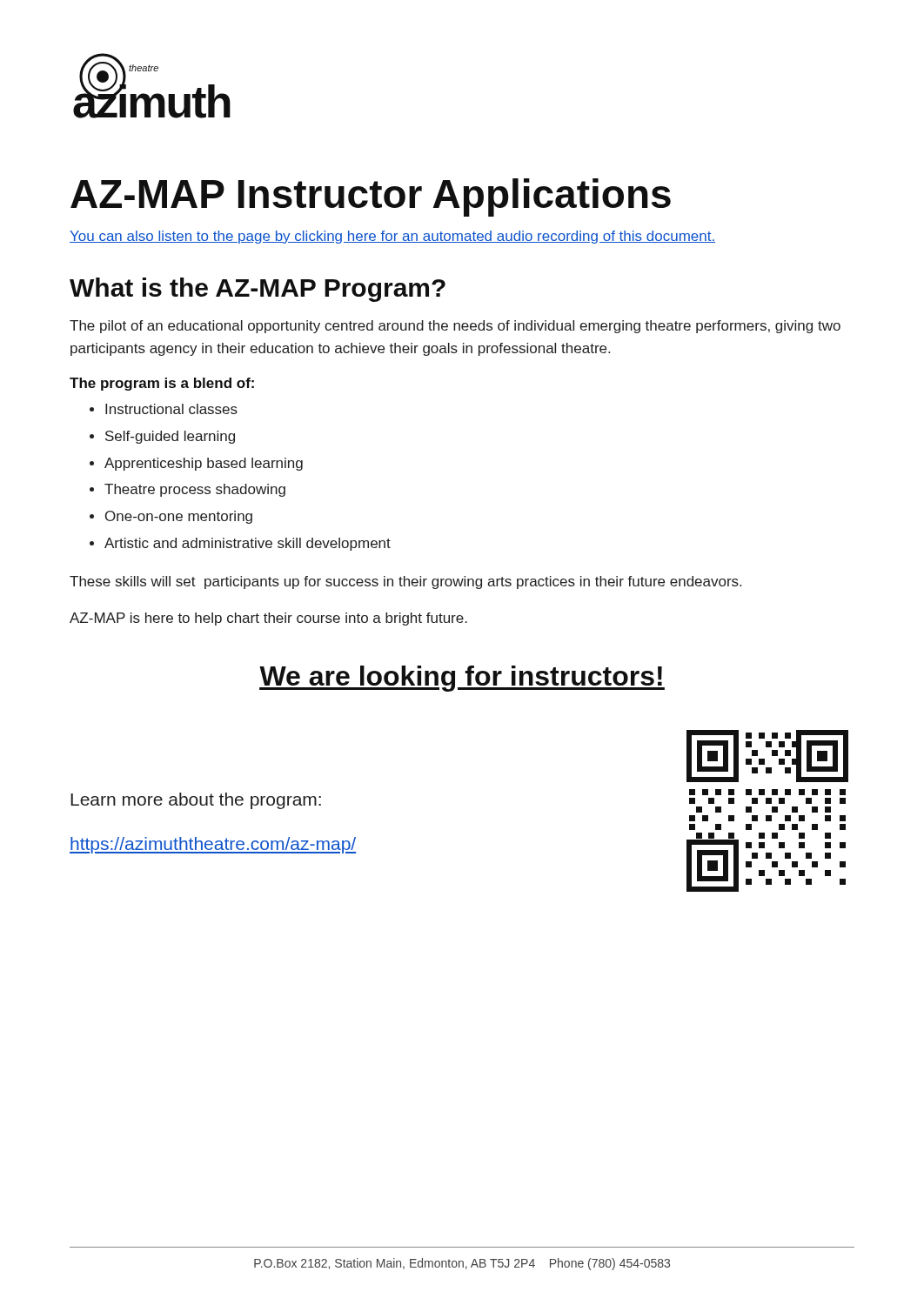Find the region starting "Learn more about the program:"
This screenshot has width=924, height=1305.
pyautogui.click(x=196, y=801)
